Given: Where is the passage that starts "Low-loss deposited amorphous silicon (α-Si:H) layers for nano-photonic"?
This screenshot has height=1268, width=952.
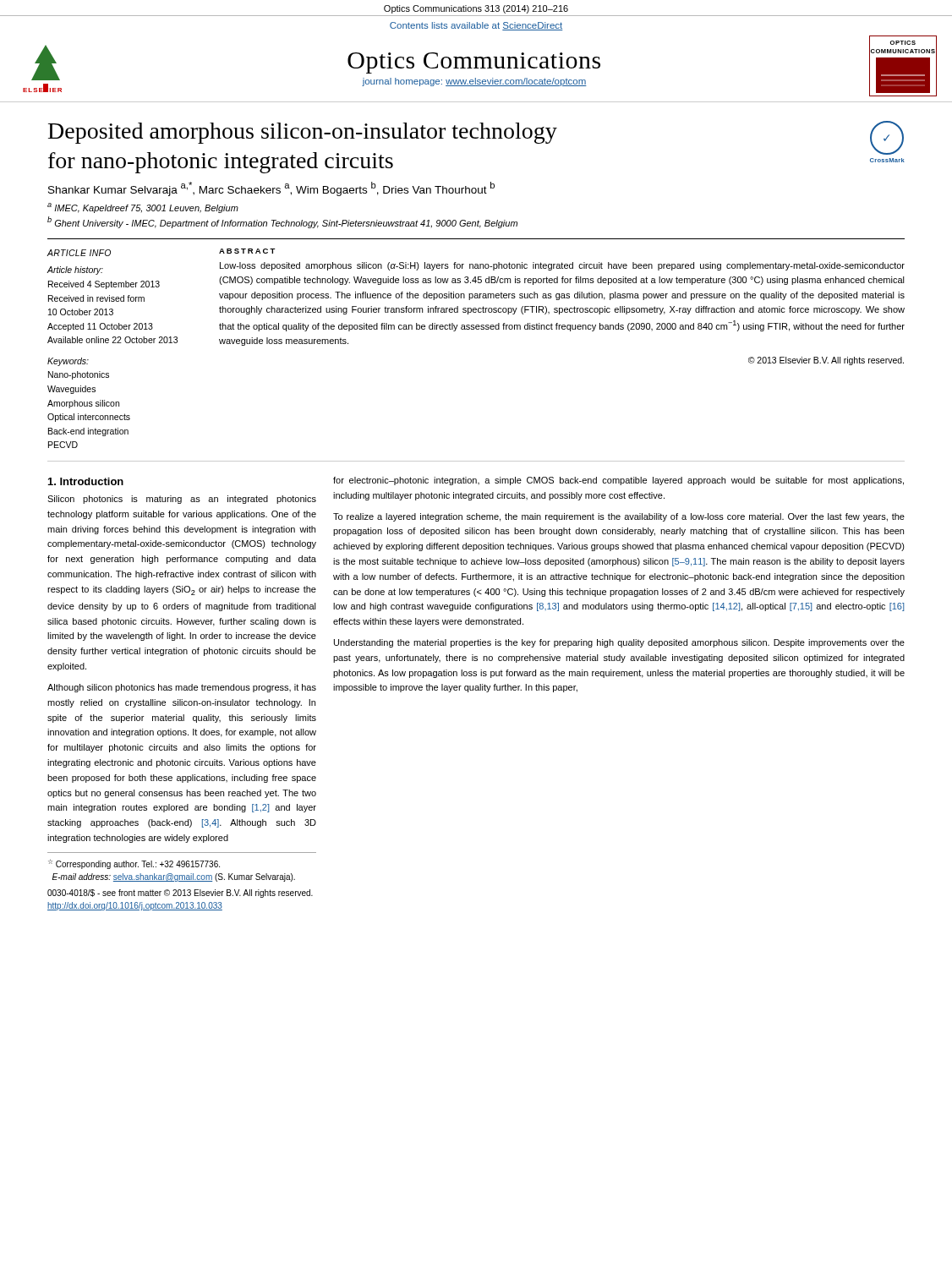Looking at the screenshot, I should click(x=562, y=303).
